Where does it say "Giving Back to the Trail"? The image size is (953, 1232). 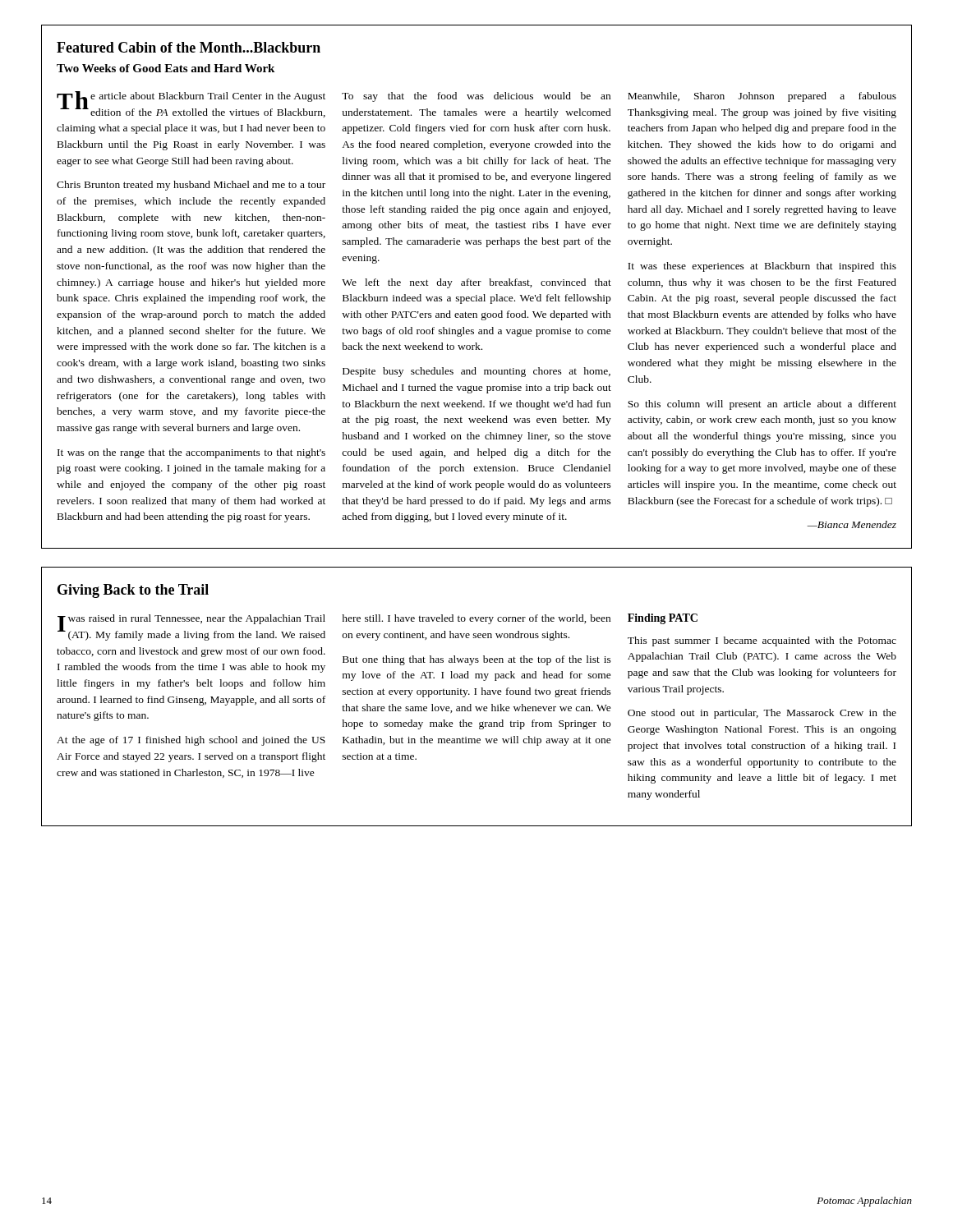133,590
